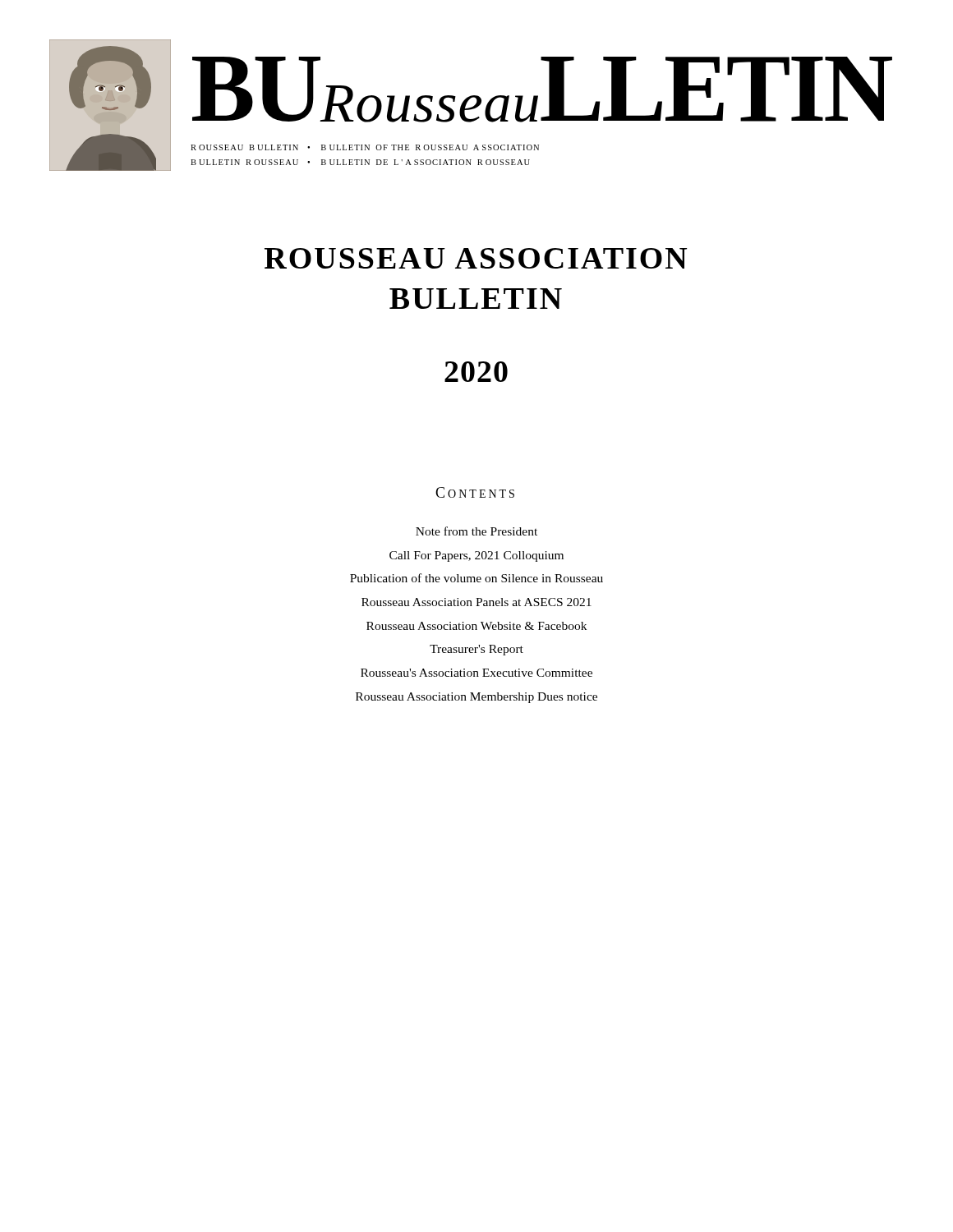Find the title
The height and width of the screenshot is (1232, 953).
(x=476, y=279)
